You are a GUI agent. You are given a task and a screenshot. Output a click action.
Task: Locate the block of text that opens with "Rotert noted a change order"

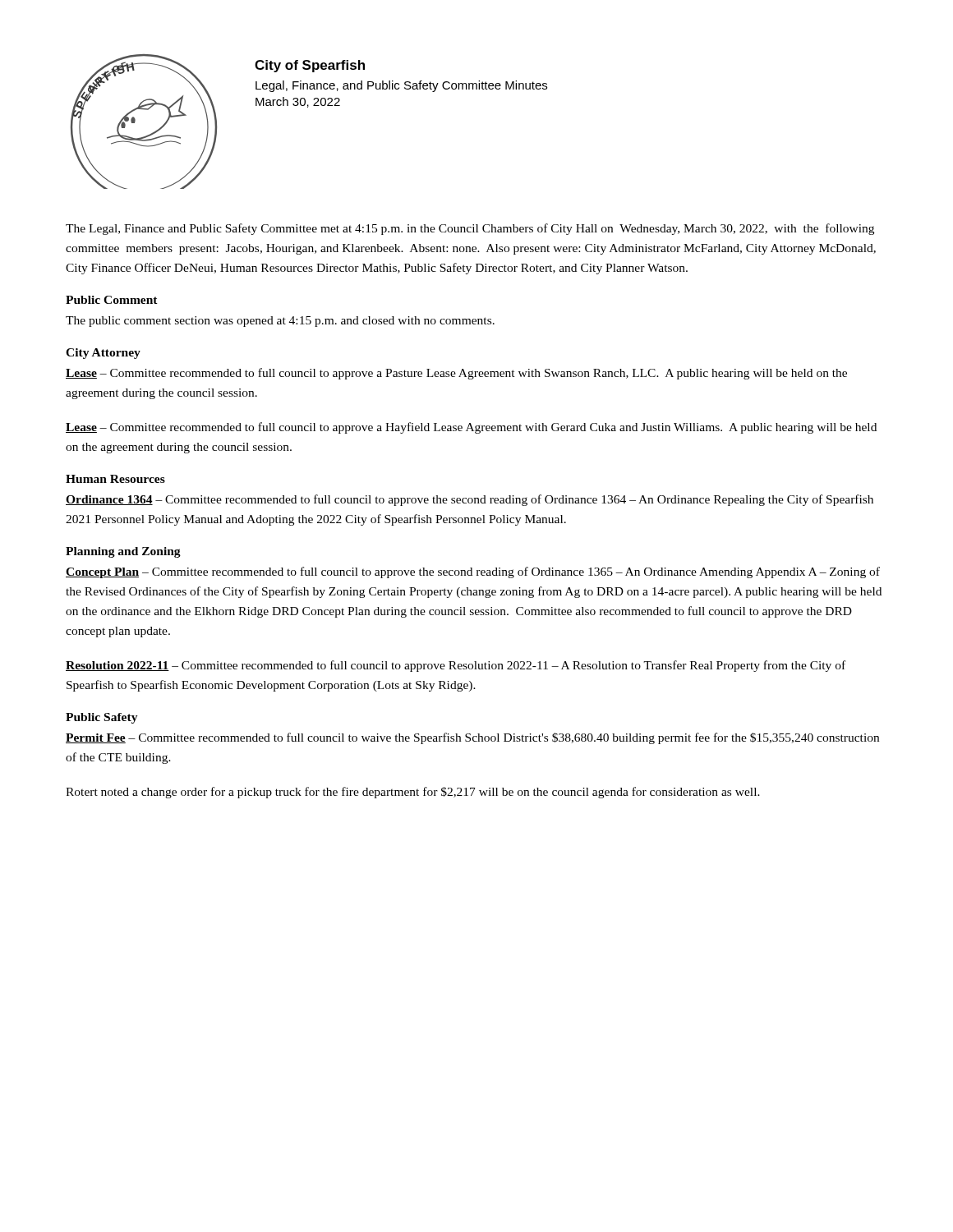click(413, 792)
